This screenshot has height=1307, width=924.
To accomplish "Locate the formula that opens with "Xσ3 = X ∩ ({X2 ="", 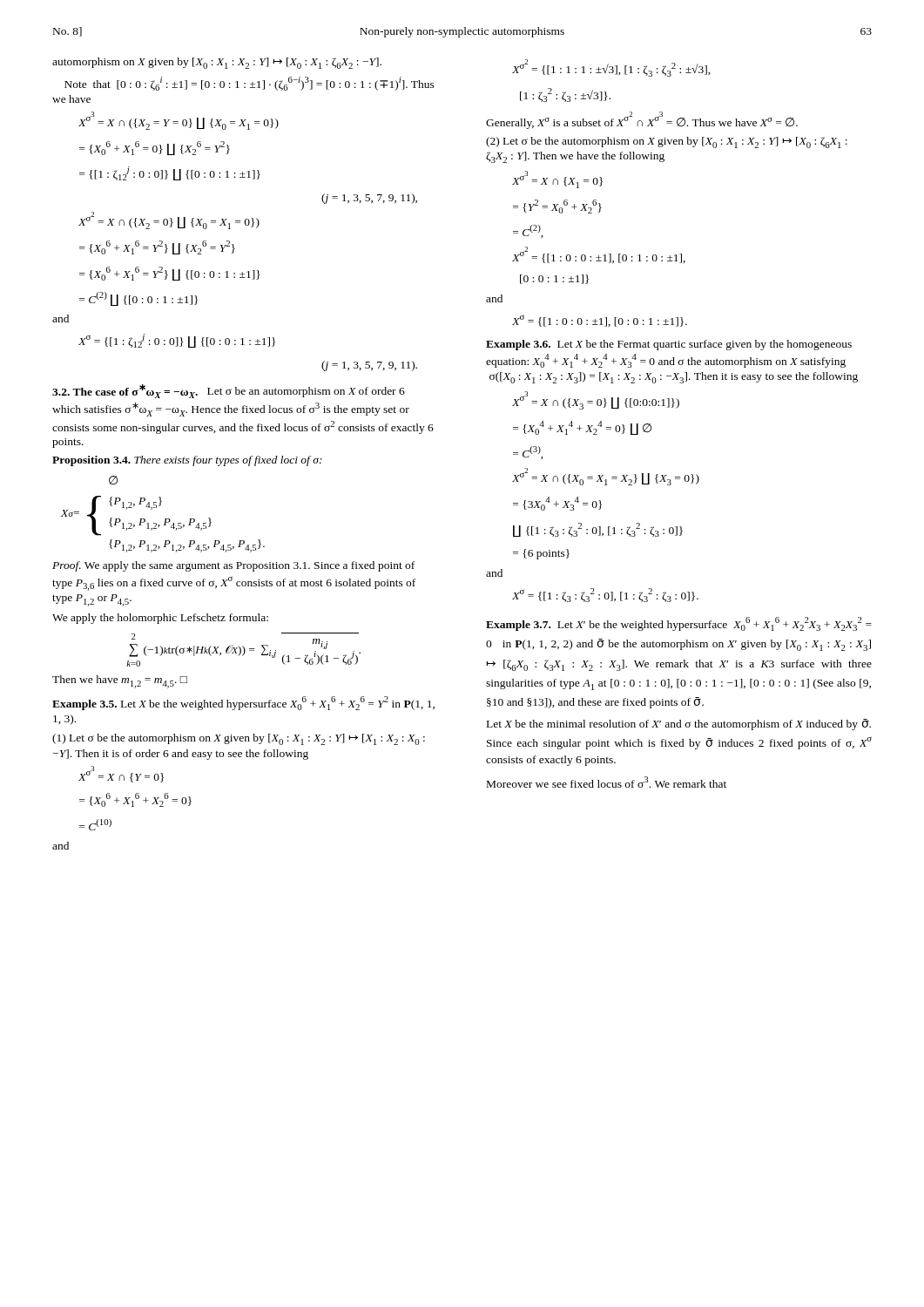I will point(257,158).
